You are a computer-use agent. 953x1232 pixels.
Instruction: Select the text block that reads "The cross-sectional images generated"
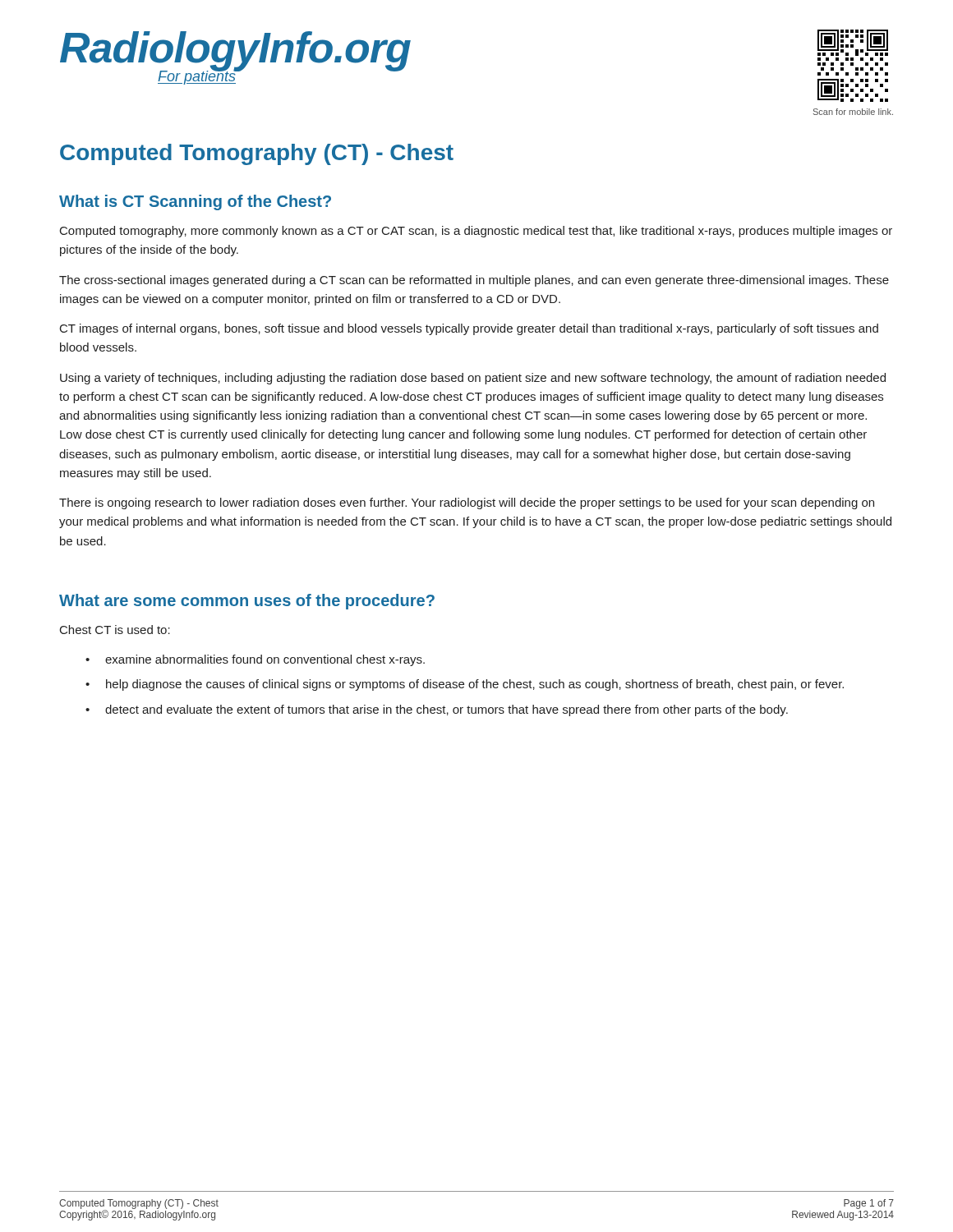click(x=474, y=289)
